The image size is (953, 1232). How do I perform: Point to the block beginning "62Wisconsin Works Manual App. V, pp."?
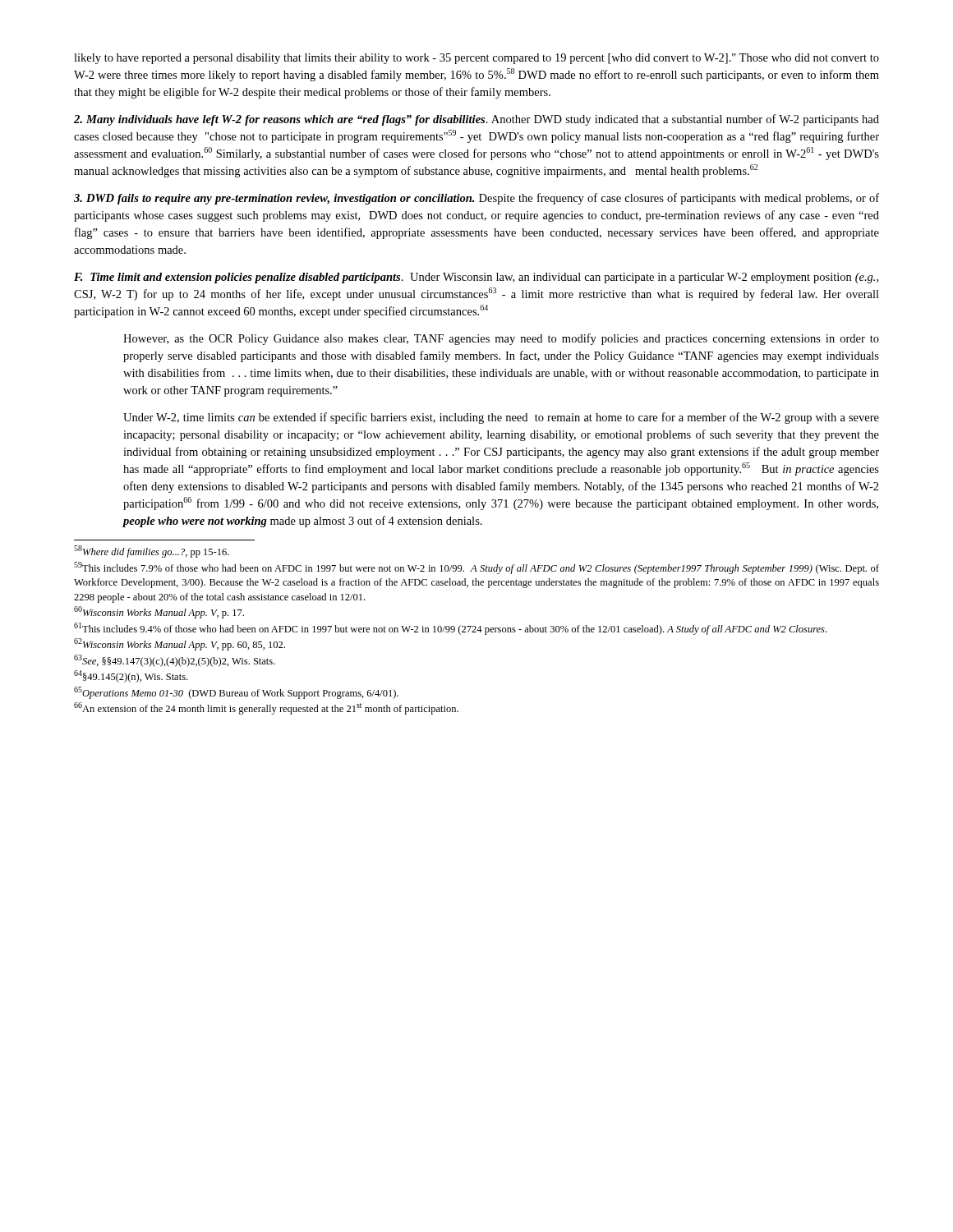(x=180, y=645)
